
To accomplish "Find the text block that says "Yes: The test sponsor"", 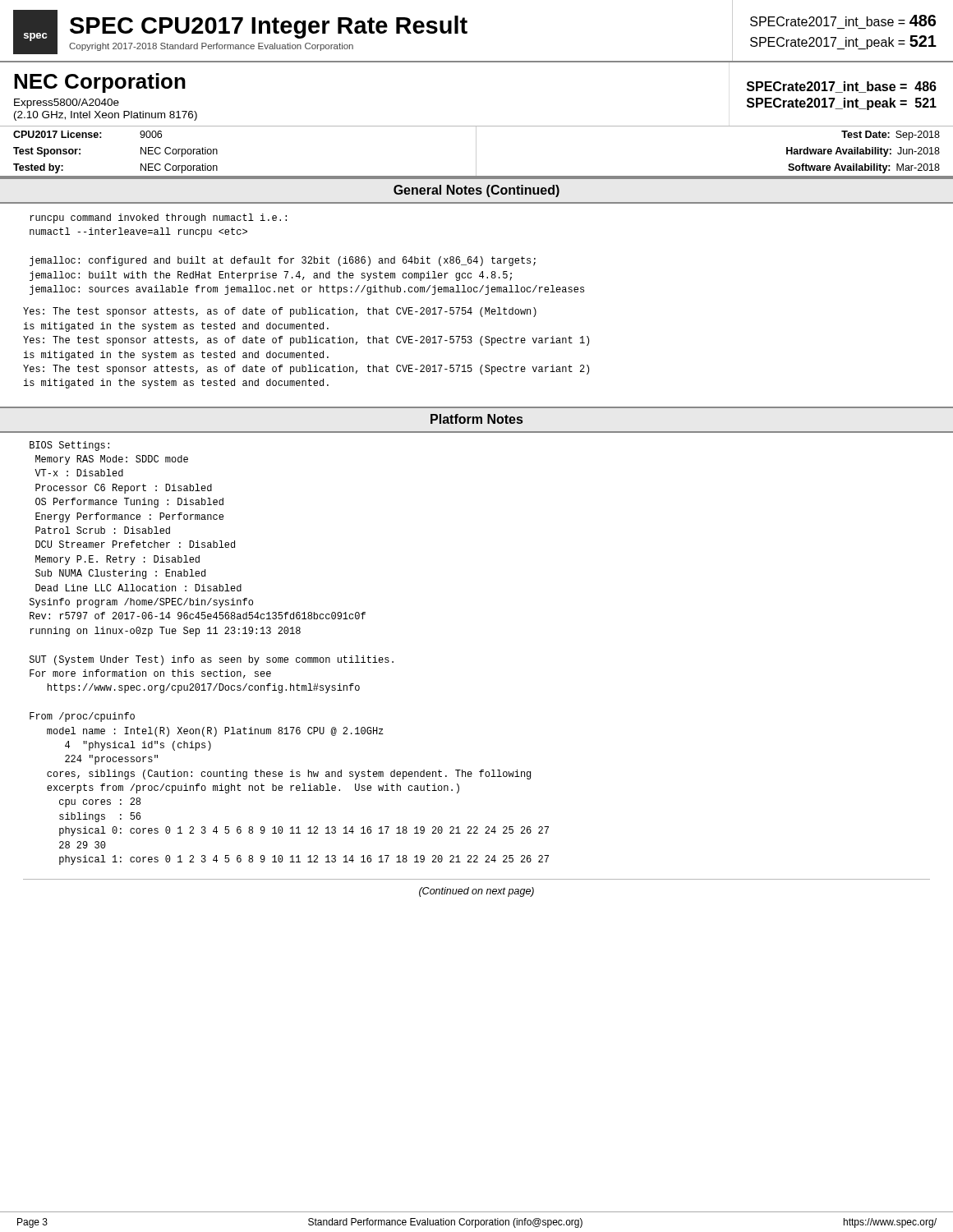I will click(307, 348).
